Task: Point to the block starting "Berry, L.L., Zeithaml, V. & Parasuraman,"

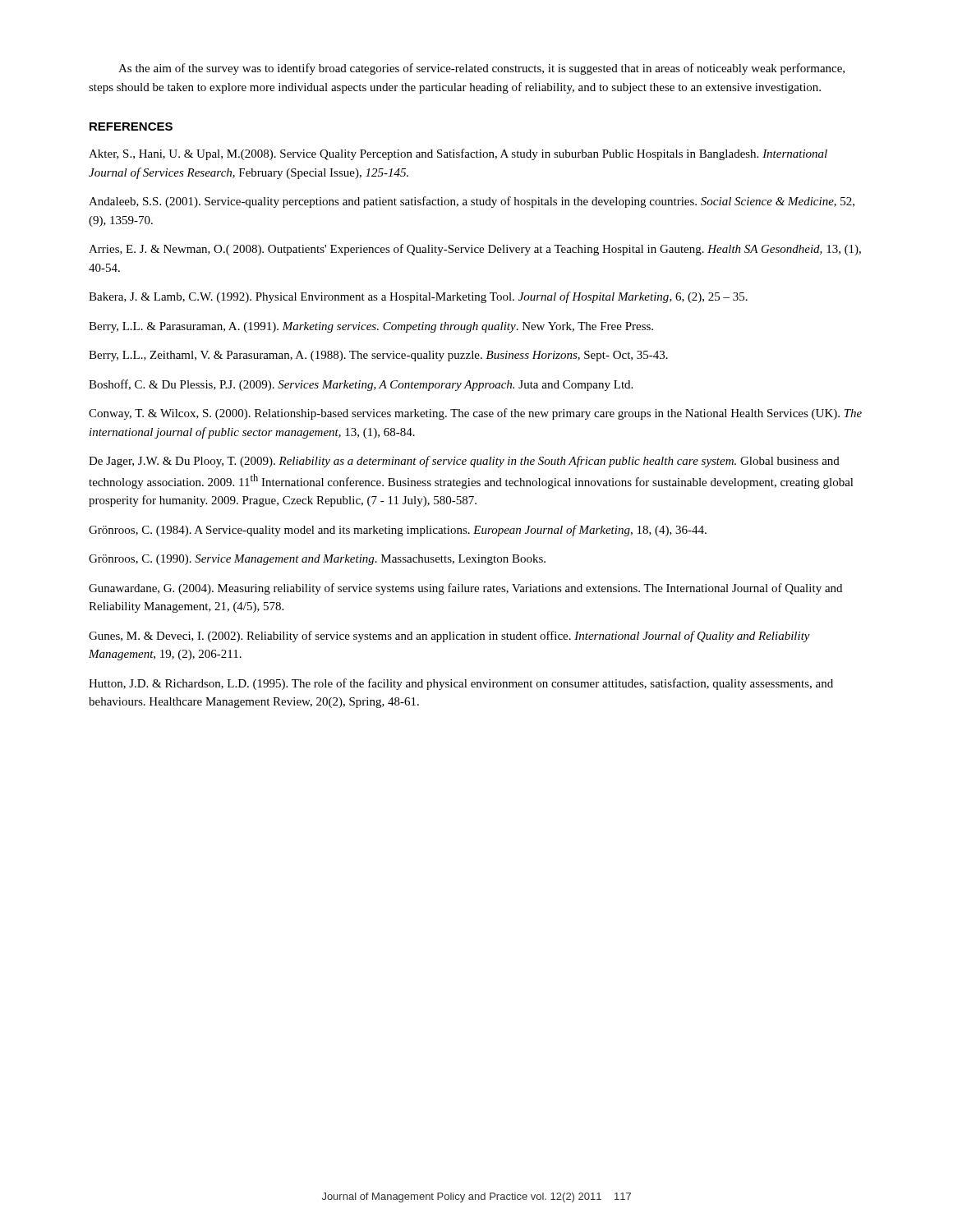Action: pos(379,355)
